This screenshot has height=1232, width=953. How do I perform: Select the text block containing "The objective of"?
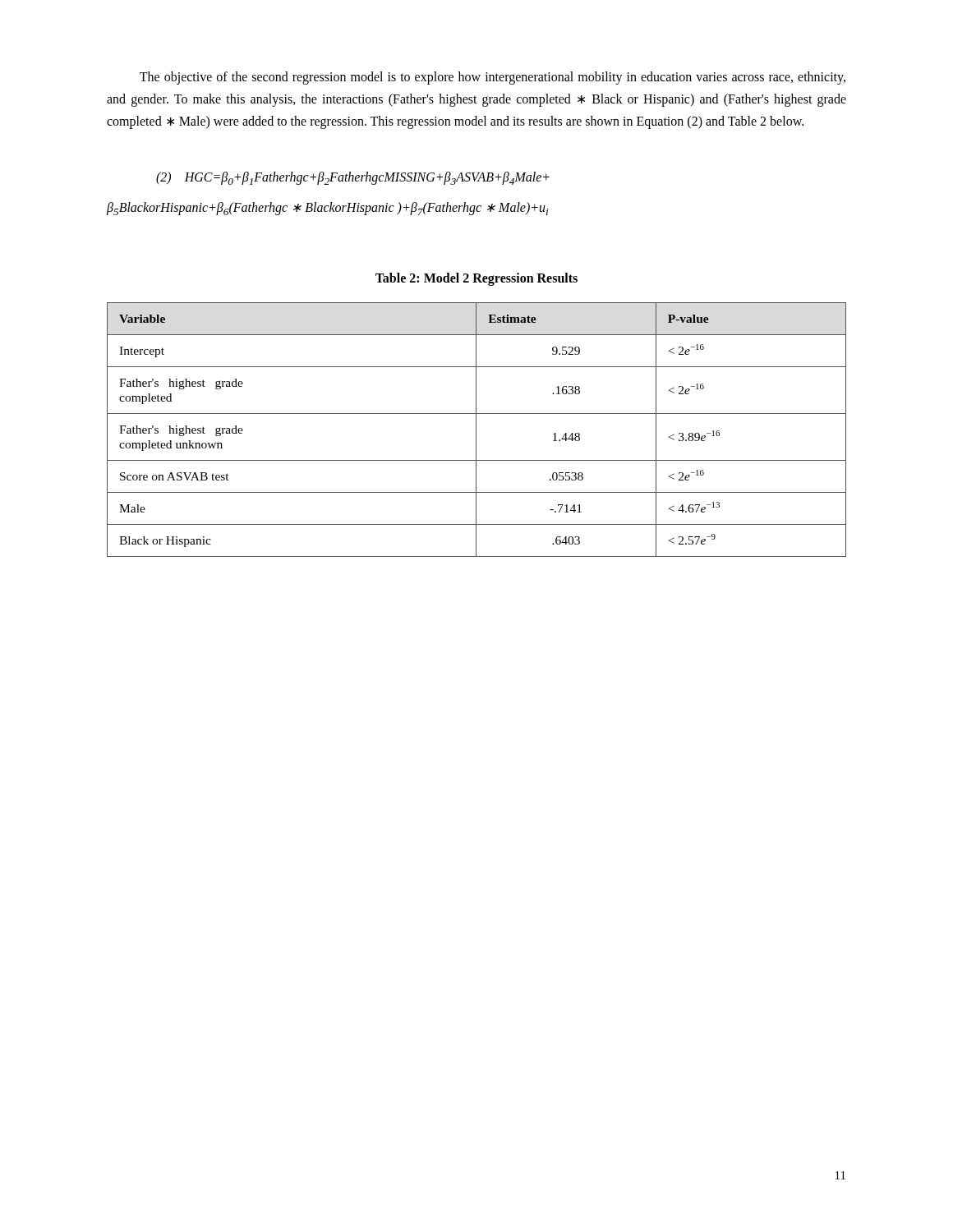coord(476,99)
